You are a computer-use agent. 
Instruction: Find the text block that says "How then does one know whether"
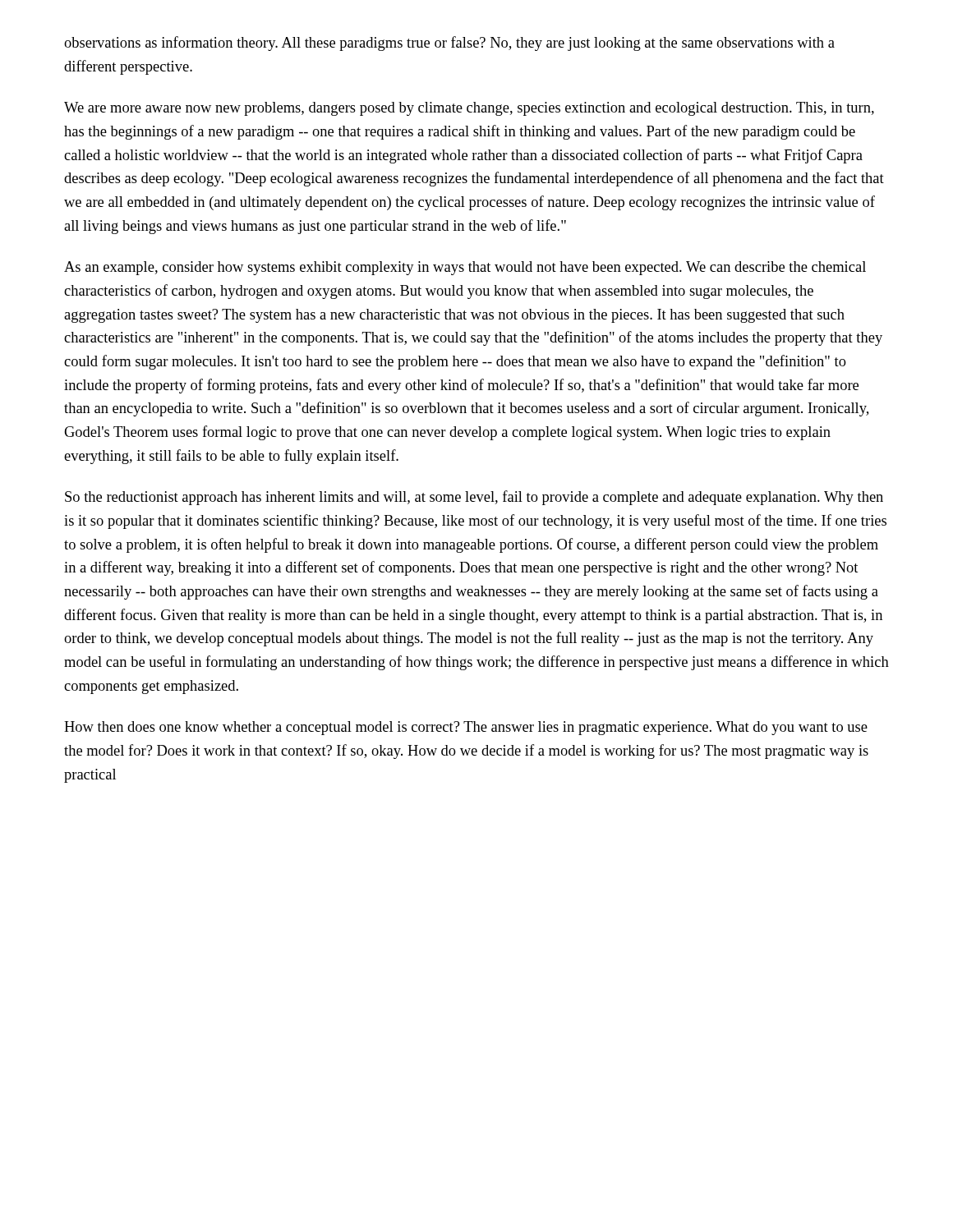(466, 751)
